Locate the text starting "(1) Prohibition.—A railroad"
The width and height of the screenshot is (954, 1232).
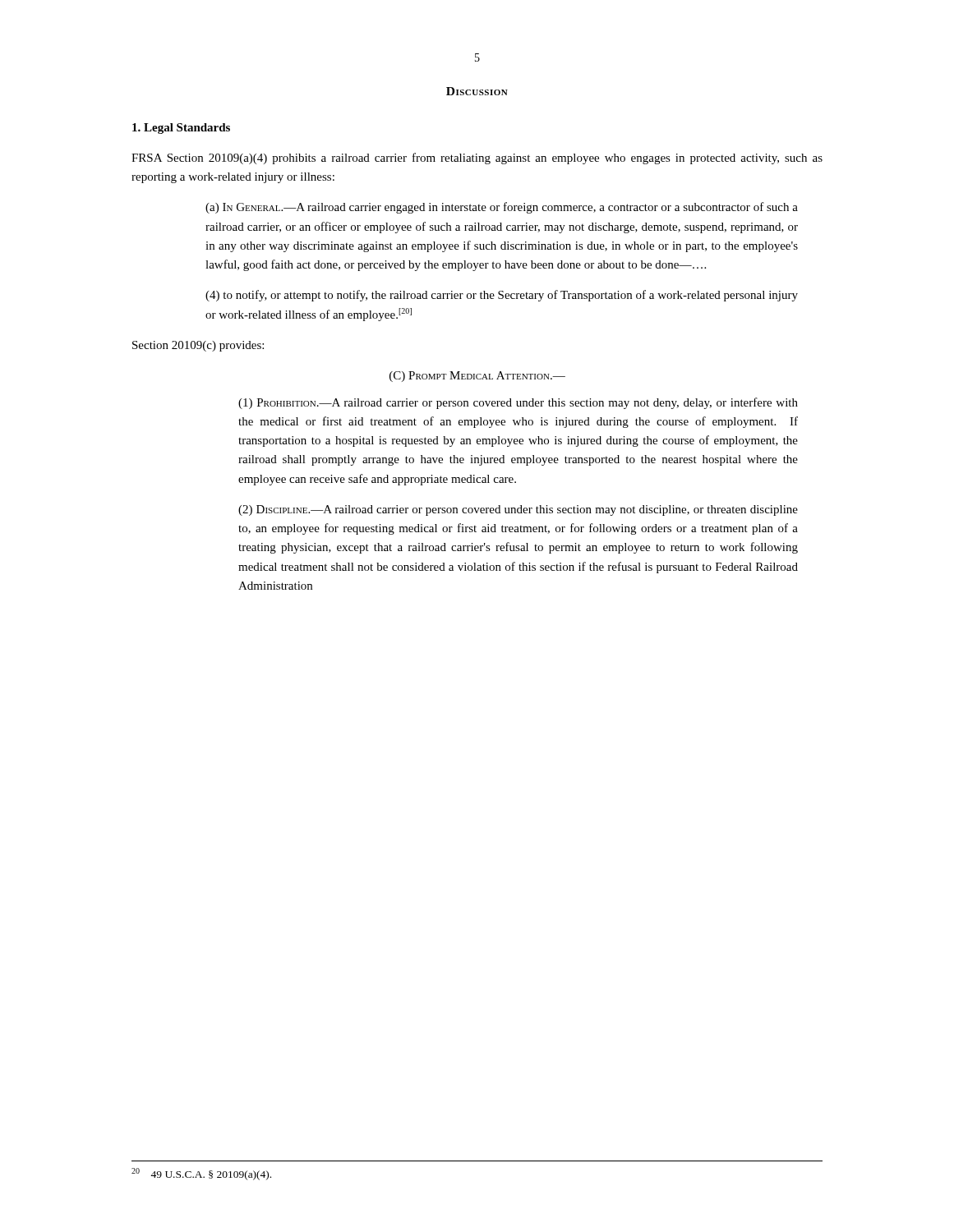click(x=518, y=440)
